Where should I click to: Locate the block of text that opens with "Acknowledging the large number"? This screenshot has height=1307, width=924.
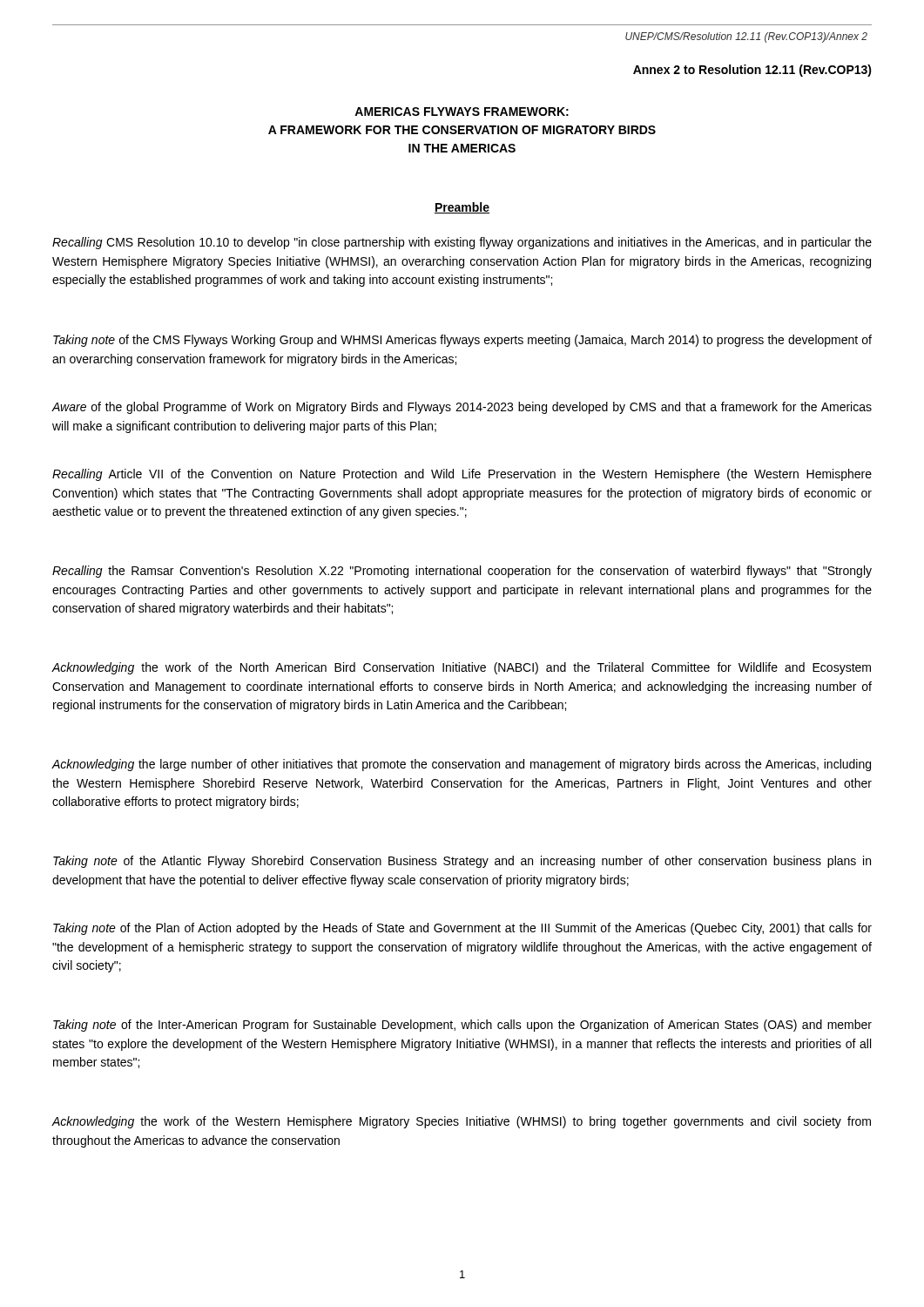tap(462, 783)
